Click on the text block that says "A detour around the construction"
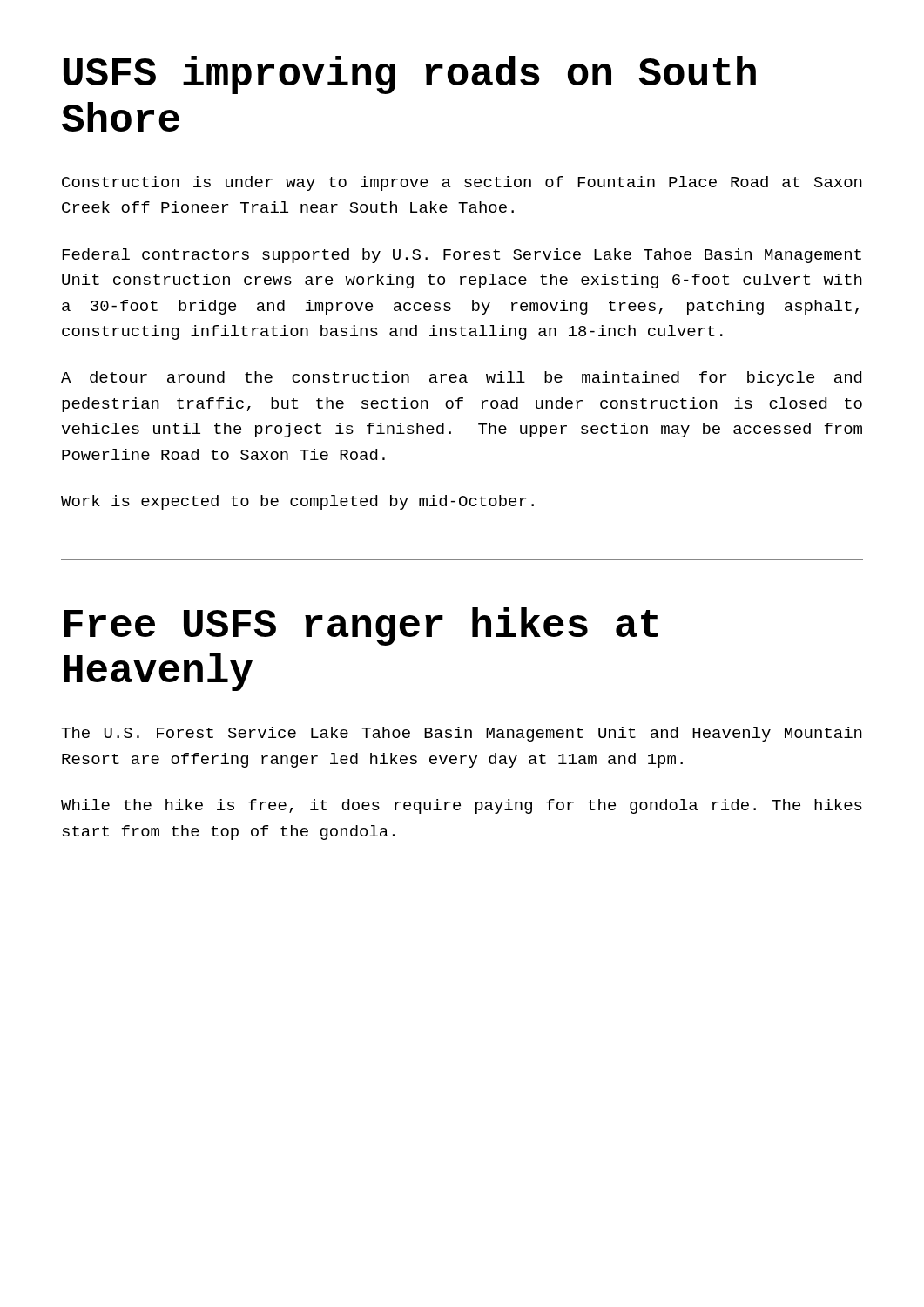The image size is (924, 1307). click(x=462, y=417)
